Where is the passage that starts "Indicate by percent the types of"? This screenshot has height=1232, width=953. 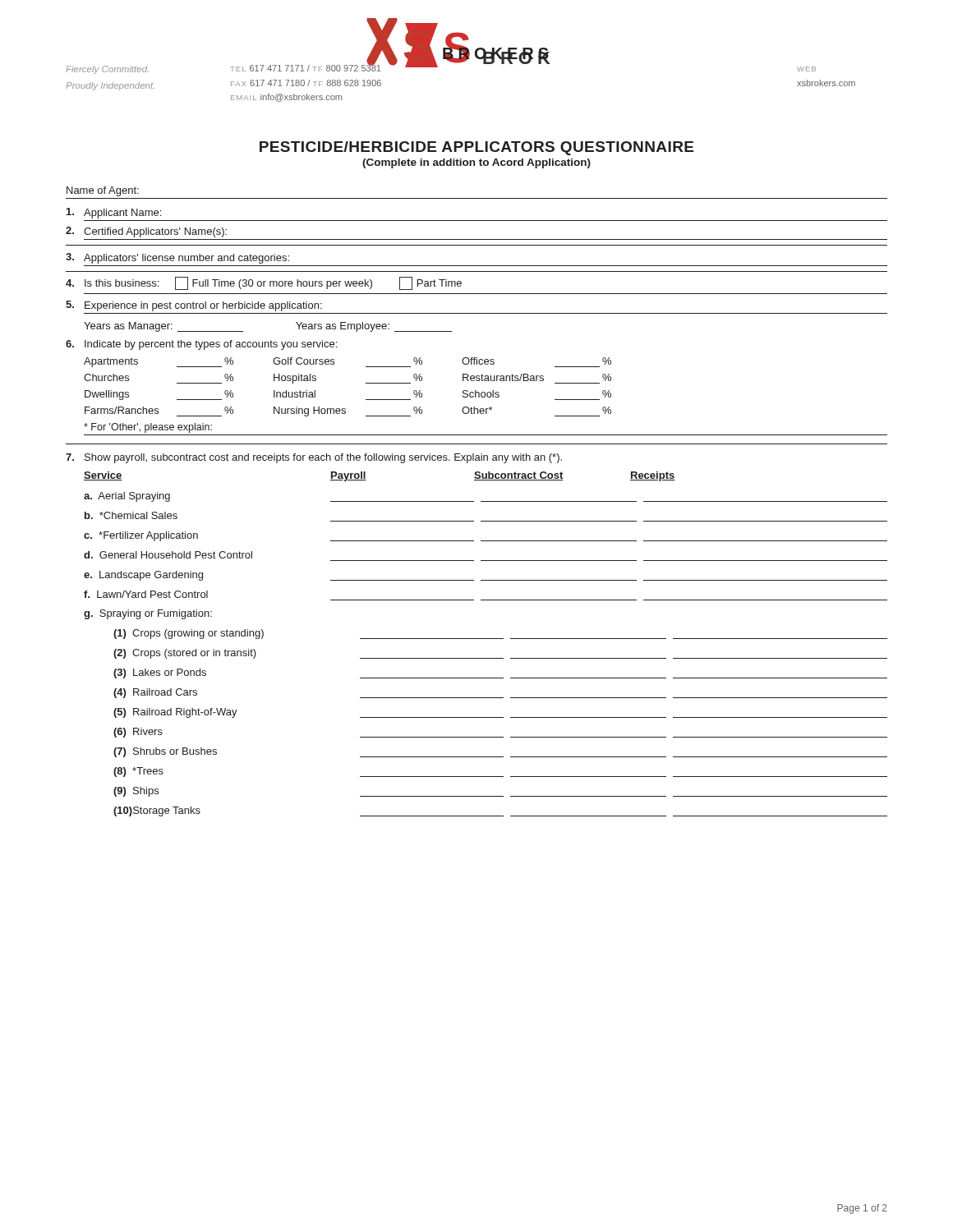(x=486, y=386)
